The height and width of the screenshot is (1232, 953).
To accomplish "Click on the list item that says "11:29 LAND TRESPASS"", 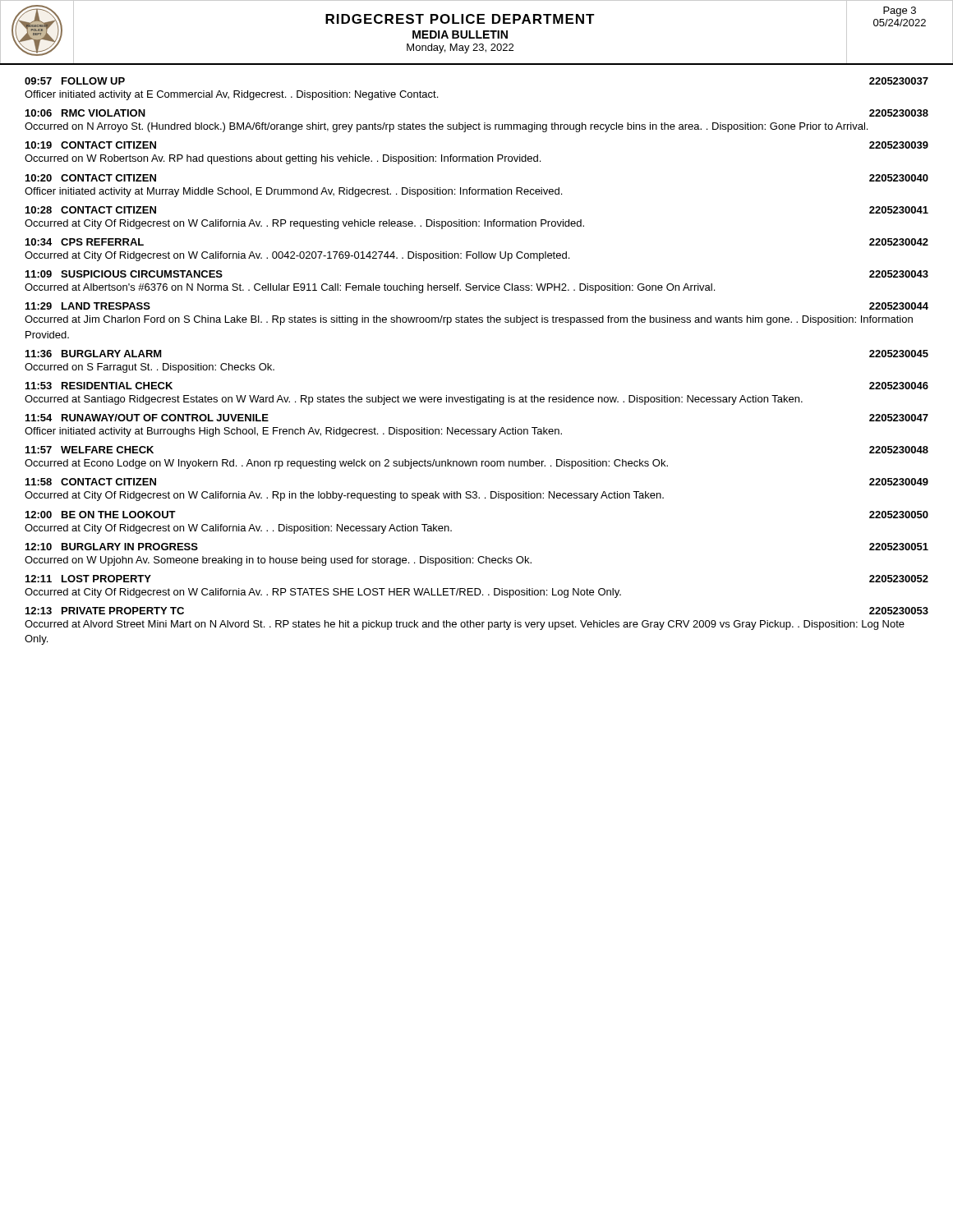I will click(476, 321).
